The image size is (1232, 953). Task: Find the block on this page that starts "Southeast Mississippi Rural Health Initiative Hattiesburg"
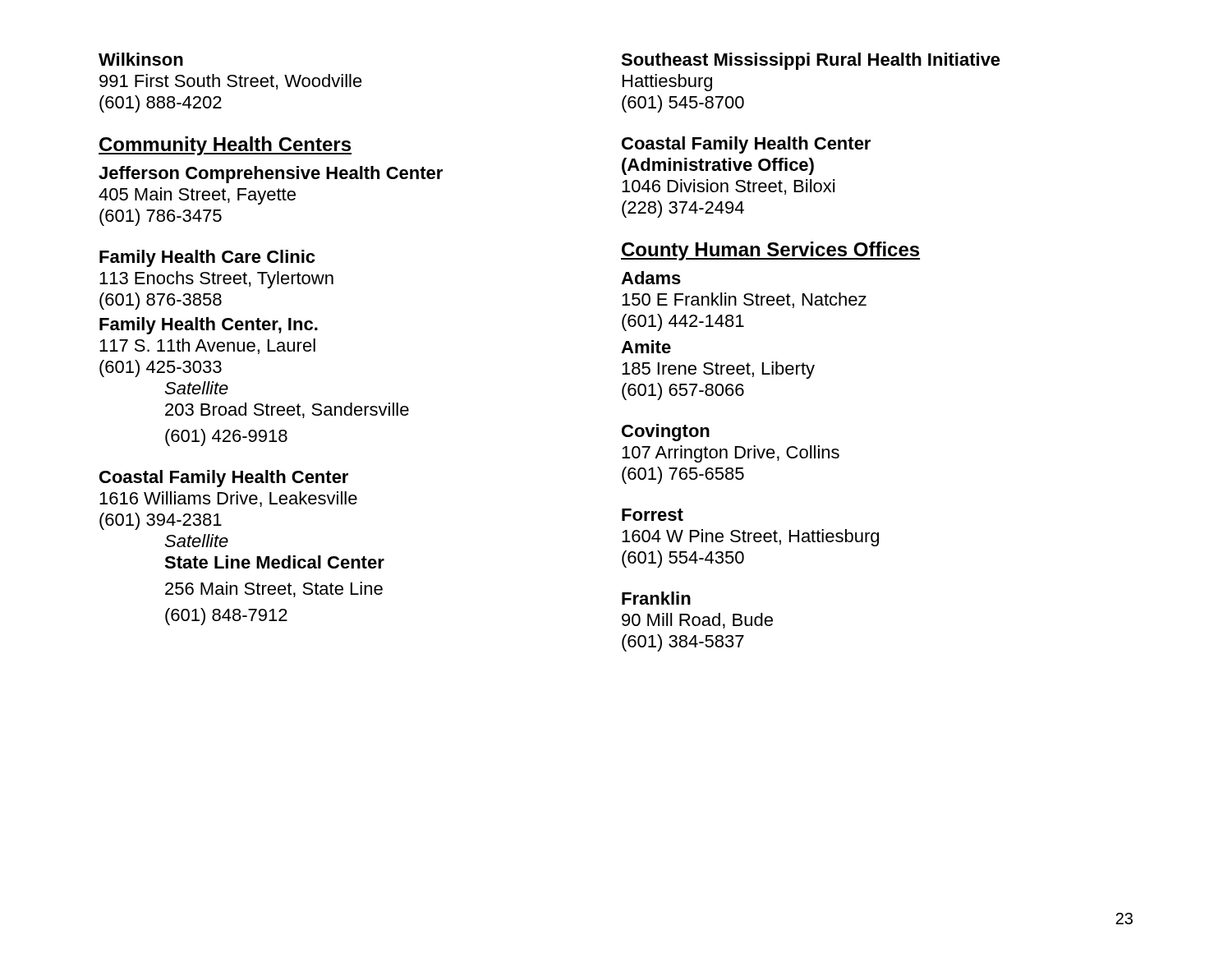point(811,61)
